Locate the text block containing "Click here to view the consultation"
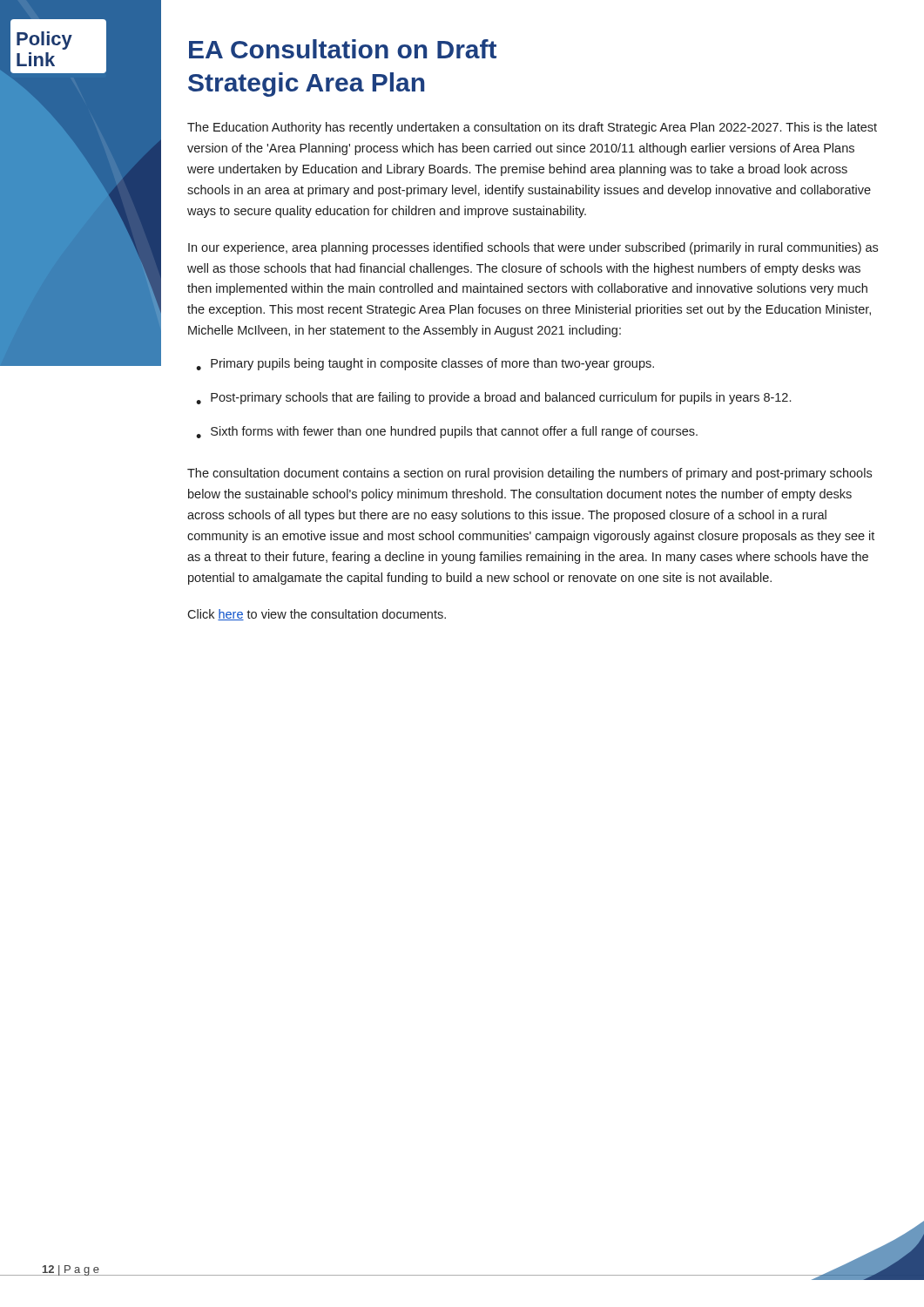The width and height of the screenshot is (924, 1307). [317, 614]
